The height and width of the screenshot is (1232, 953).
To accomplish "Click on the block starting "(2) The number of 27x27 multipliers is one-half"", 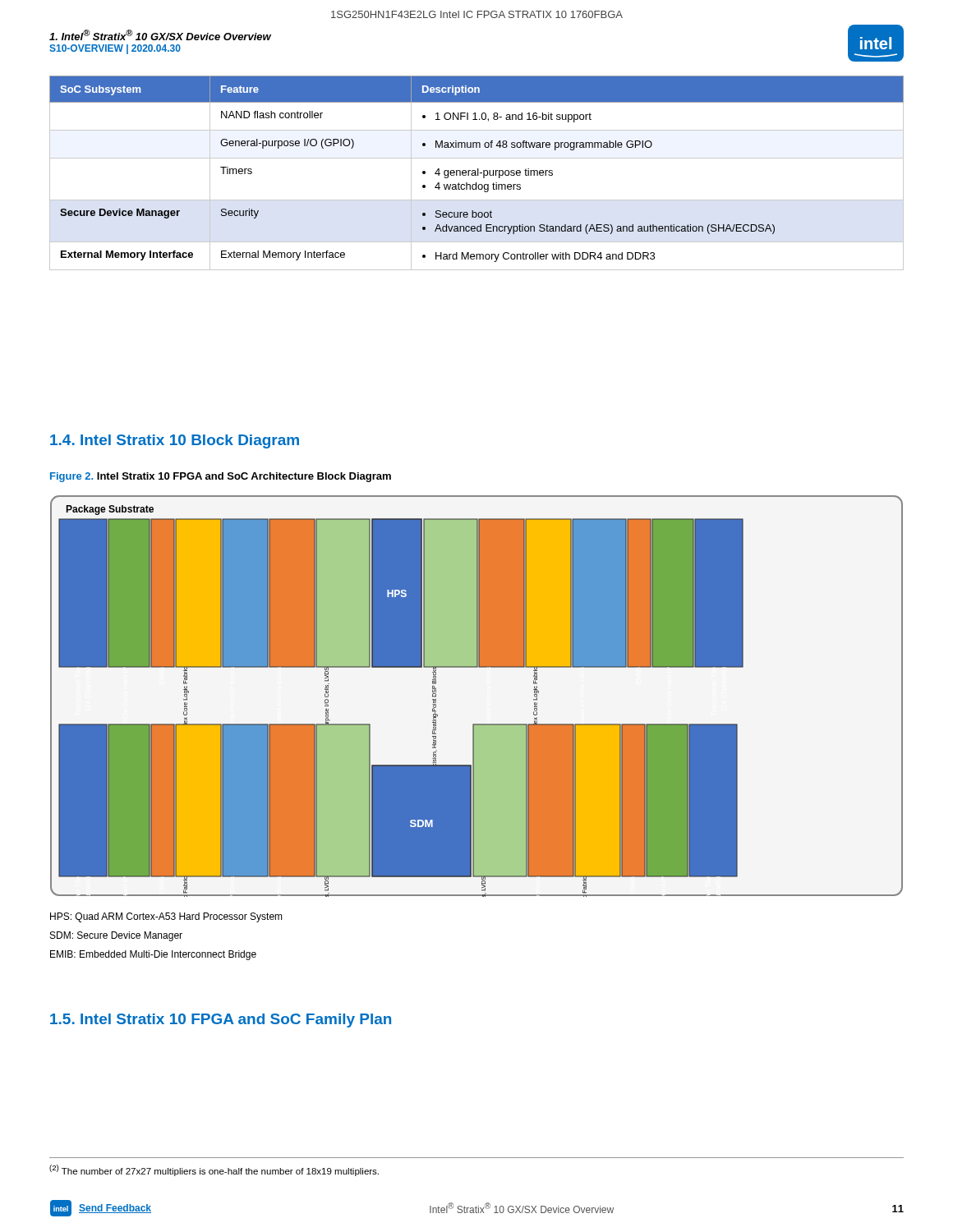I will [x=214, y=1170].
